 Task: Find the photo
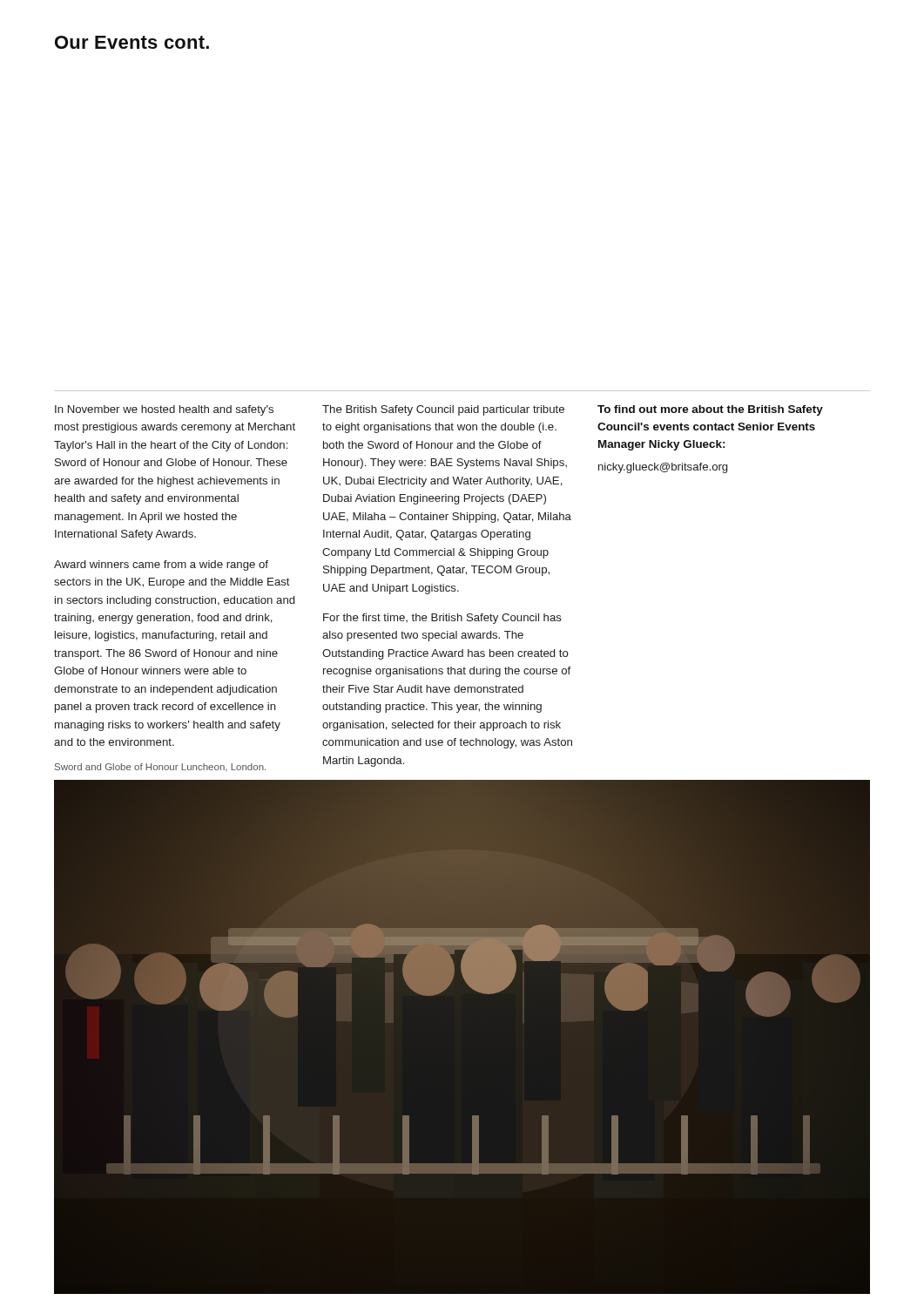pyautogui.click(x=462, y=1037)
